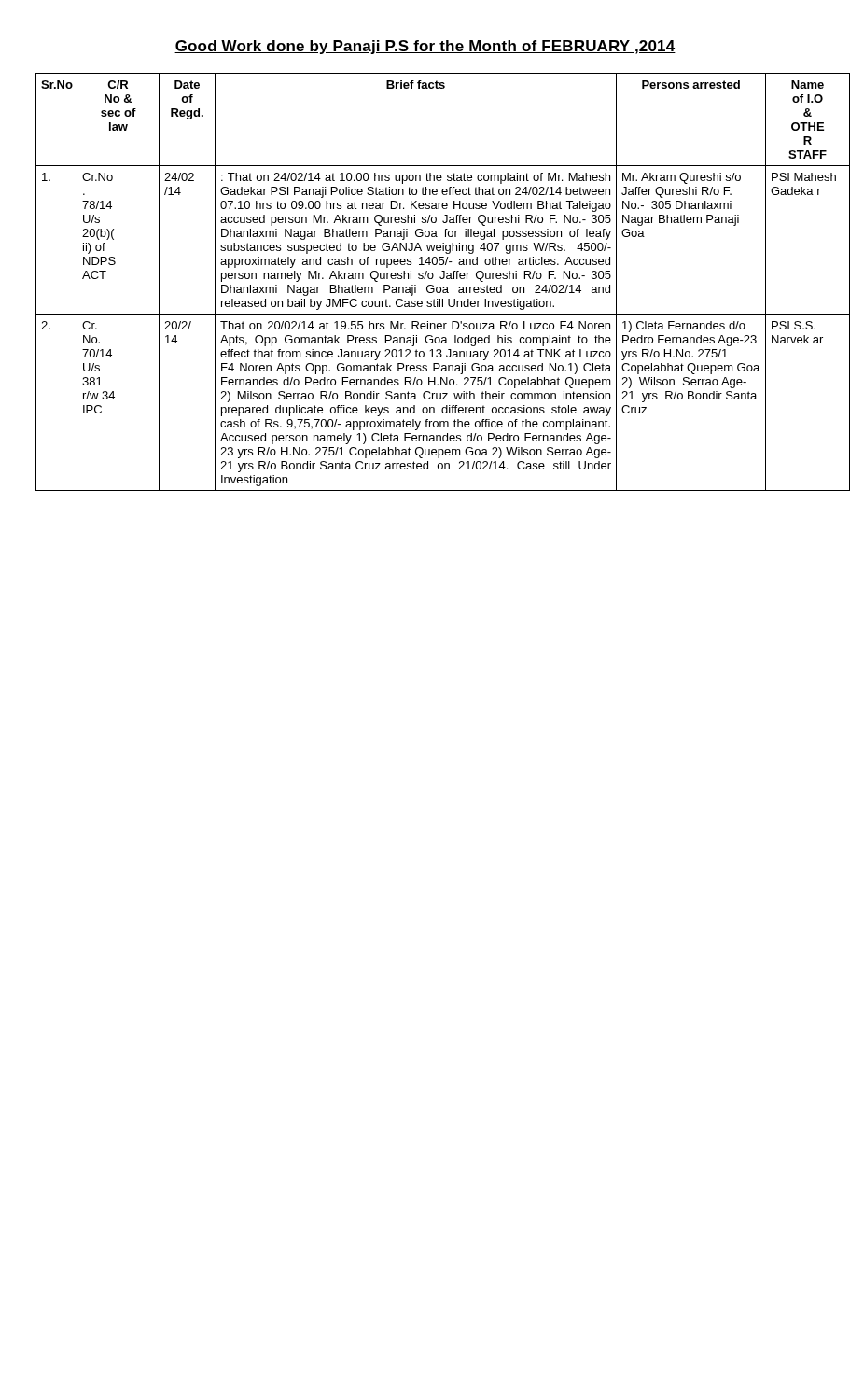Select a table
850x1400 pixels.
point(425,282)
